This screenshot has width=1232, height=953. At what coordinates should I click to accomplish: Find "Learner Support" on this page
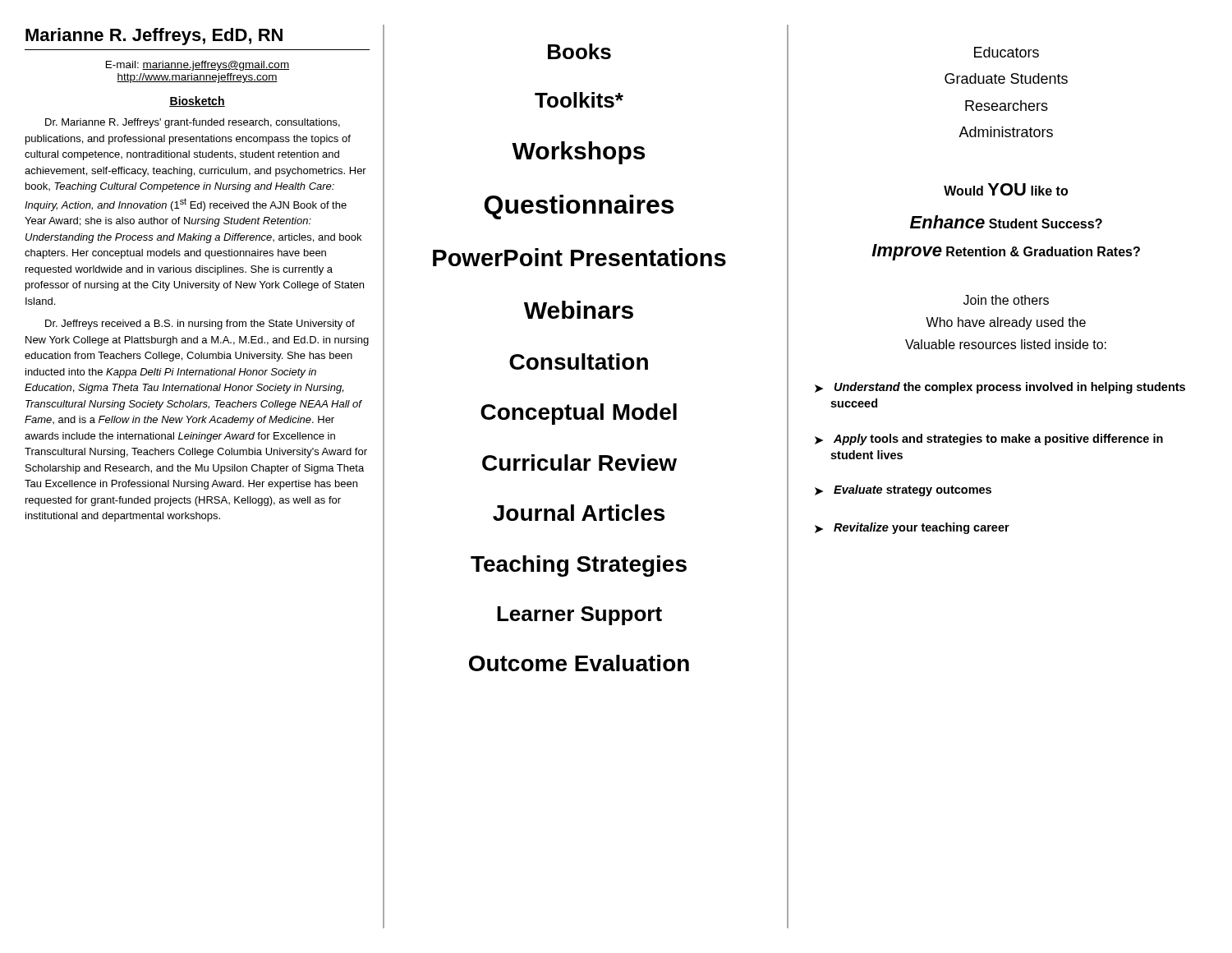579,614
